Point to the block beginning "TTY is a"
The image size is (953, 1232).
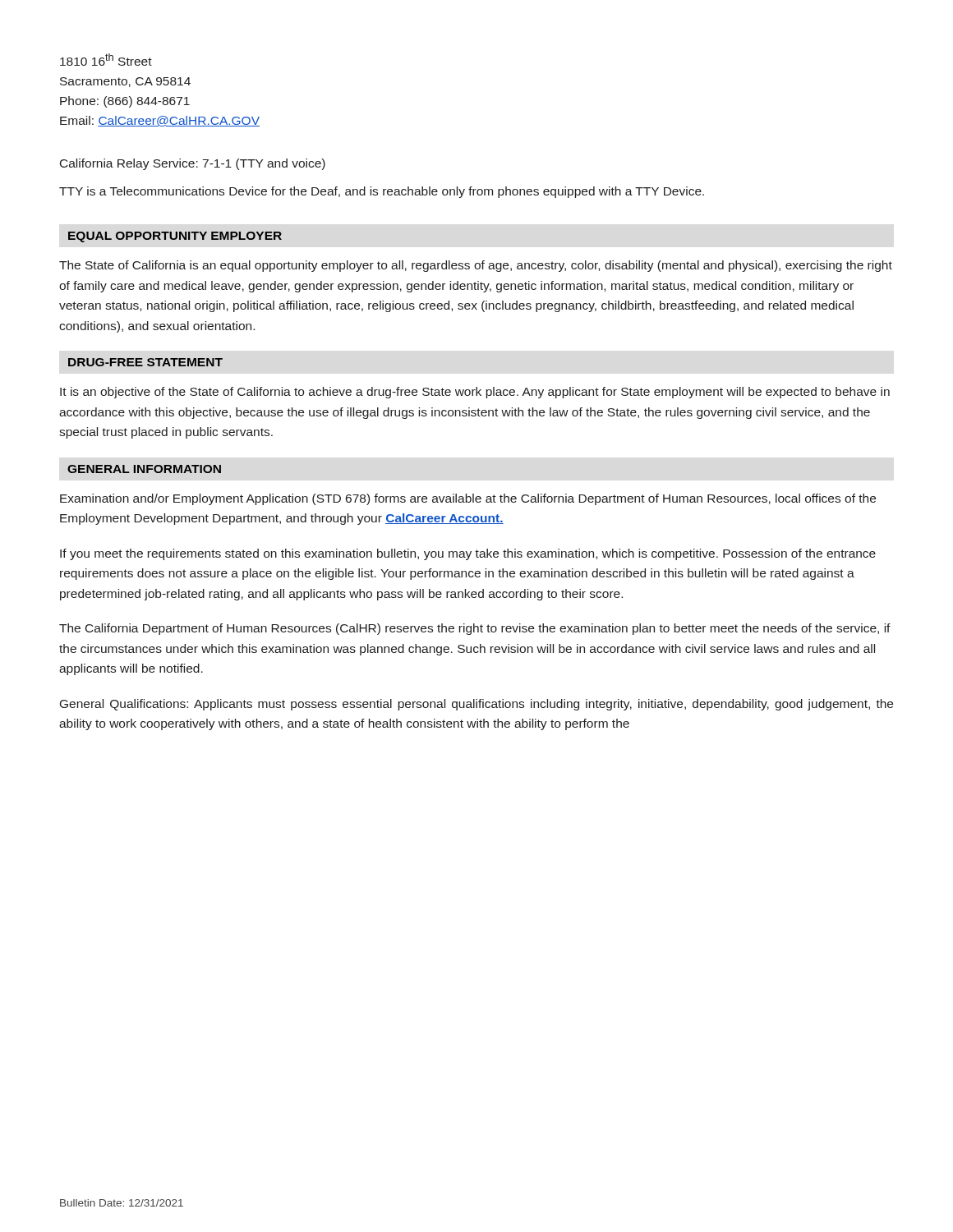tap(382, 191)
